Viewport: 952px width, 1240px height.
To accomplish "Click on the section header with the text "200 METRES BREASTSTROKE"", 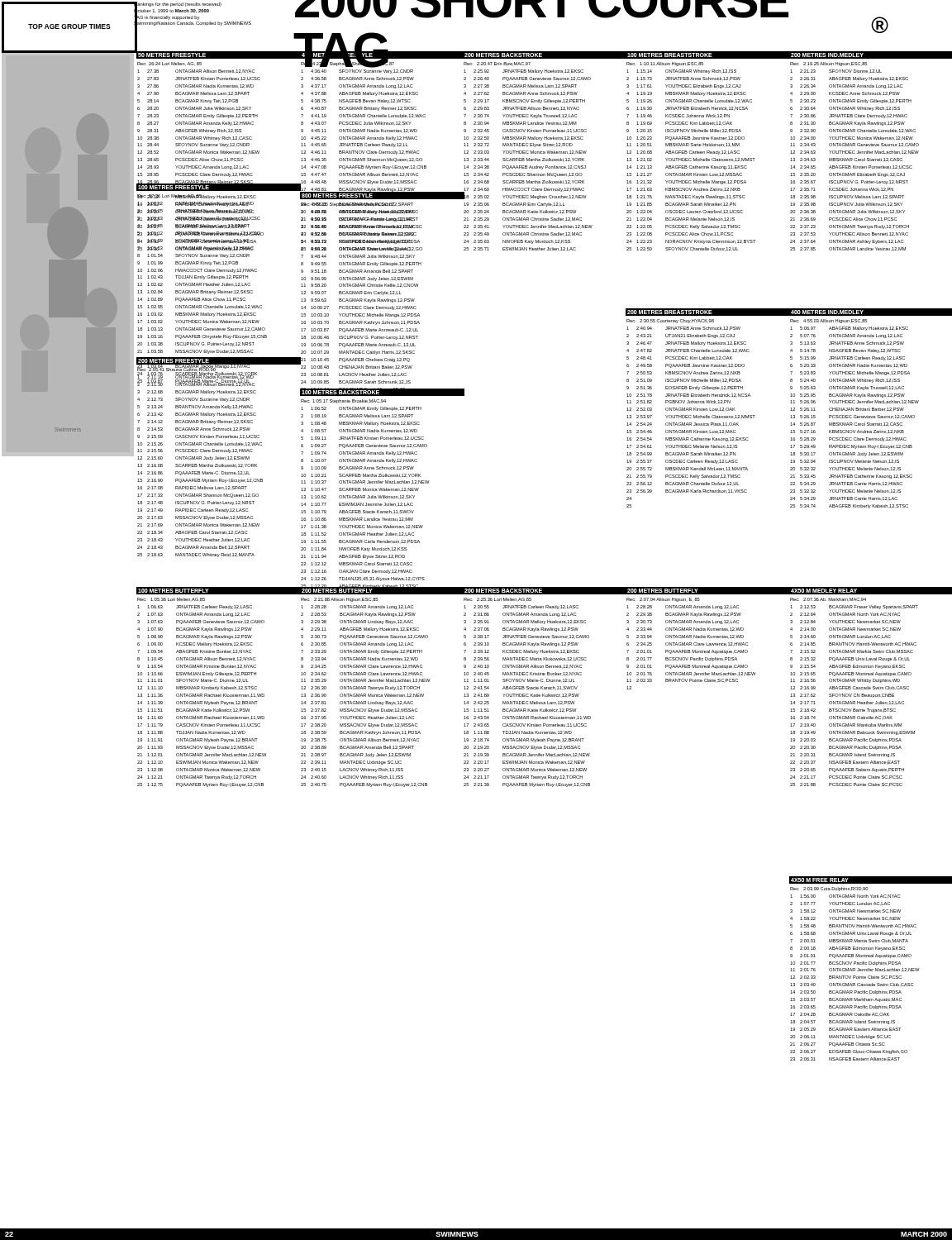I will tap(670, 312).
